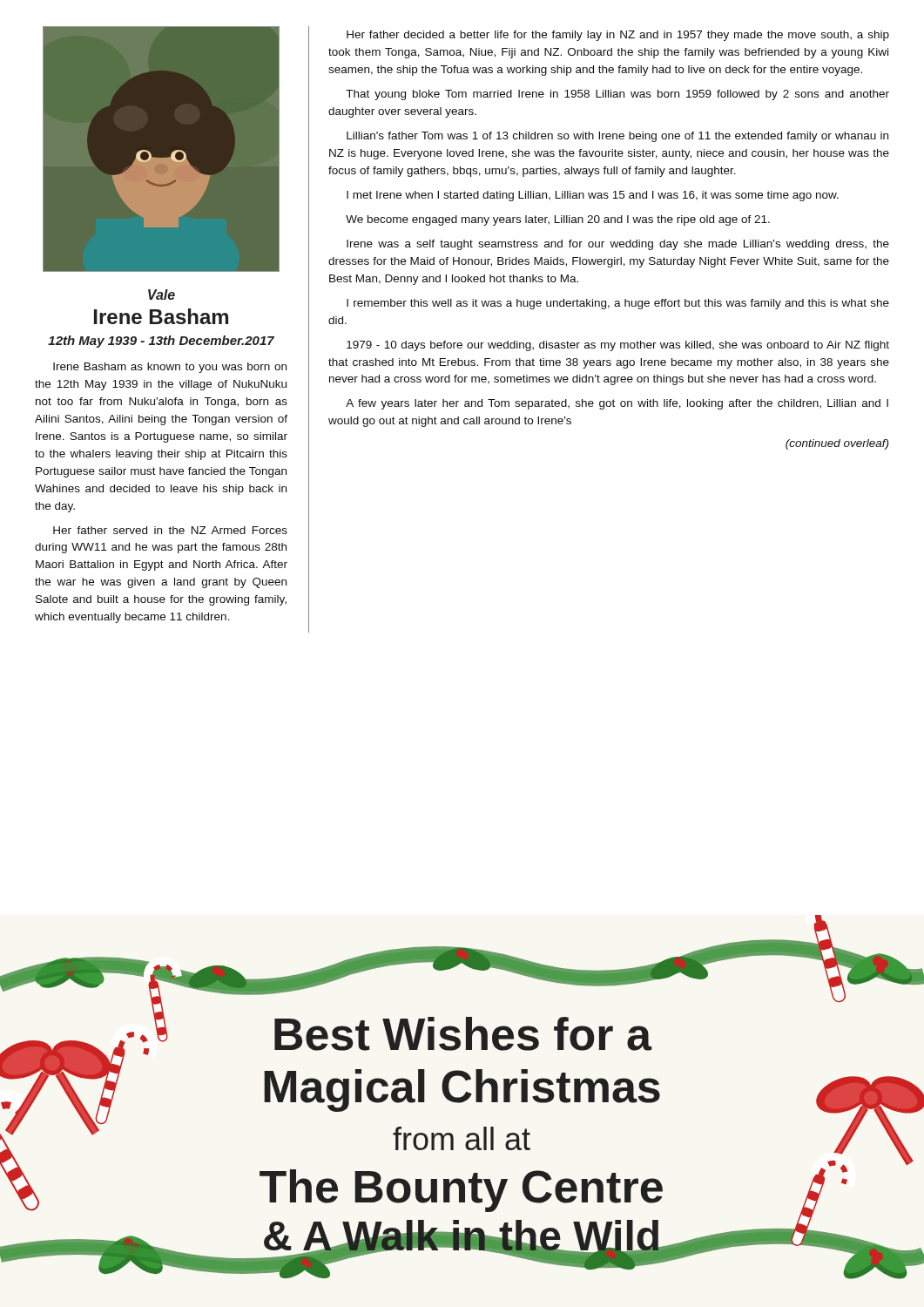Select the region starting "Vale Irene Basham 12th"
This screenshot has height=1307, width=924.
coord(161,318)
